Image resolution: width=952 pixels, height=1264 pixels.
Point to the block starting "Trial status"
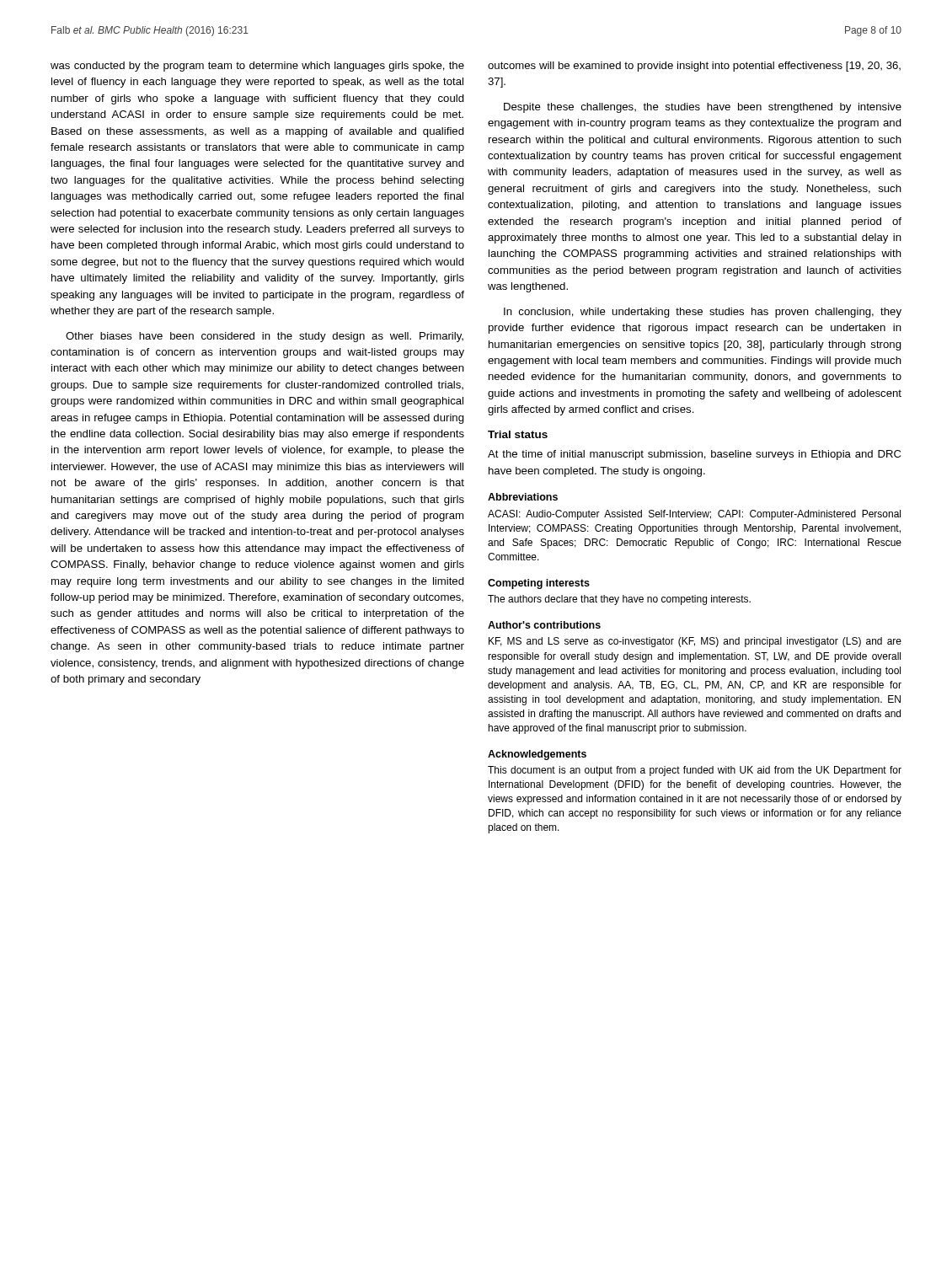point(518,434)
